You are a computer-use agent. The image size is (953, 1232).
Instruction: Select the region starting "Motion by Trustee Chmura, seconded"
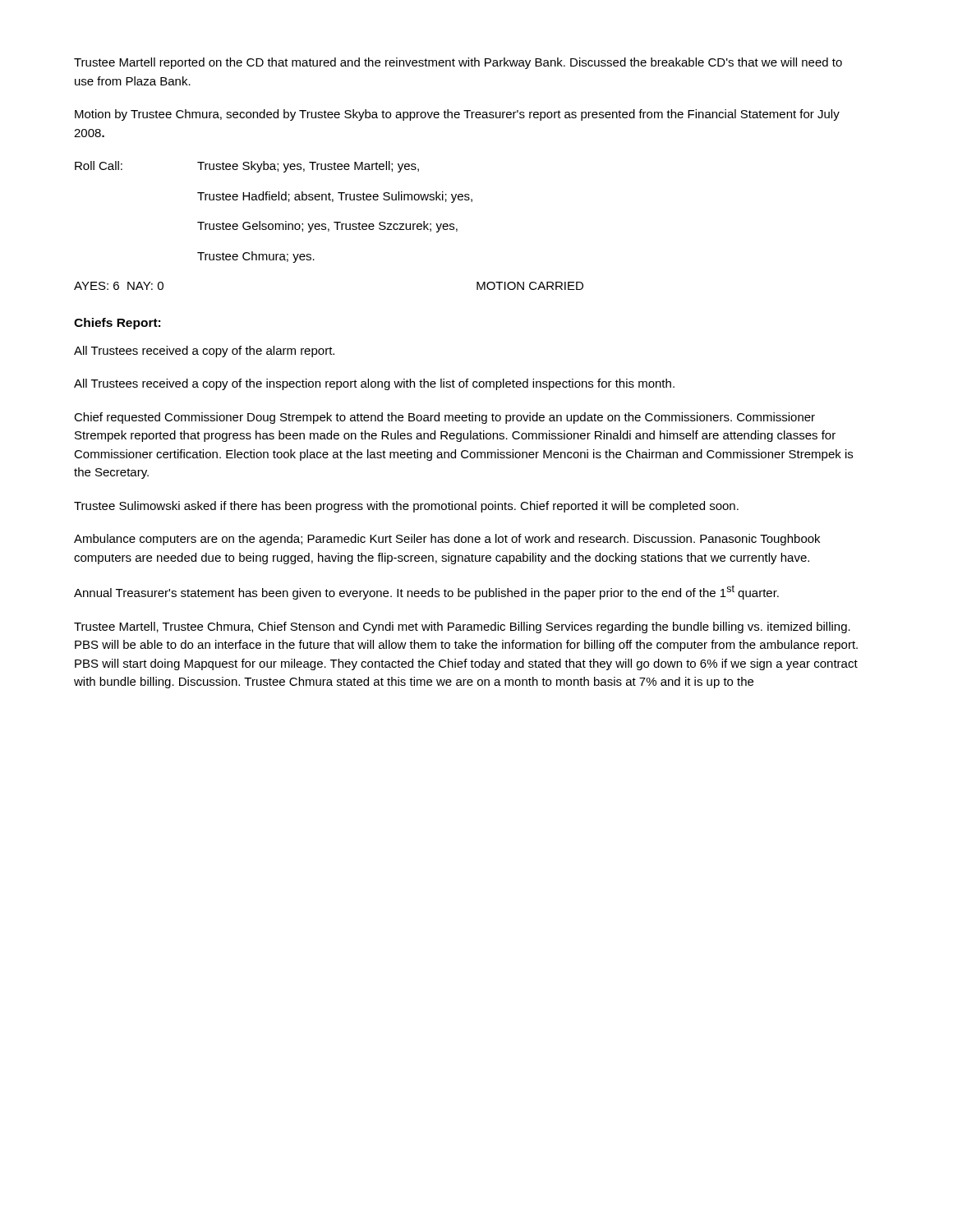pyautogui.click(x=457, y=123)
